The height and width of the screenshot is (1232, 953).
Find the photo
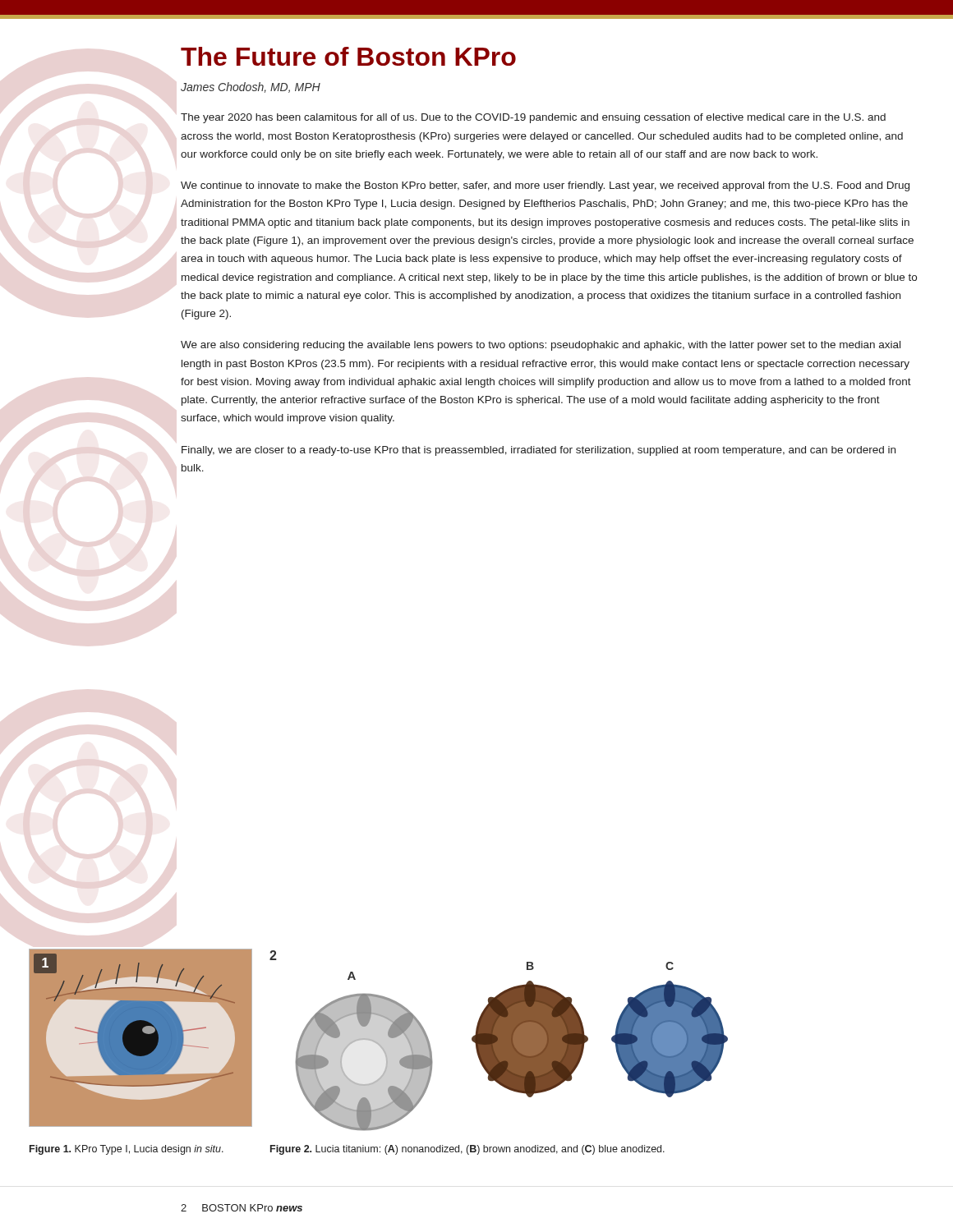pos(140,1038)
